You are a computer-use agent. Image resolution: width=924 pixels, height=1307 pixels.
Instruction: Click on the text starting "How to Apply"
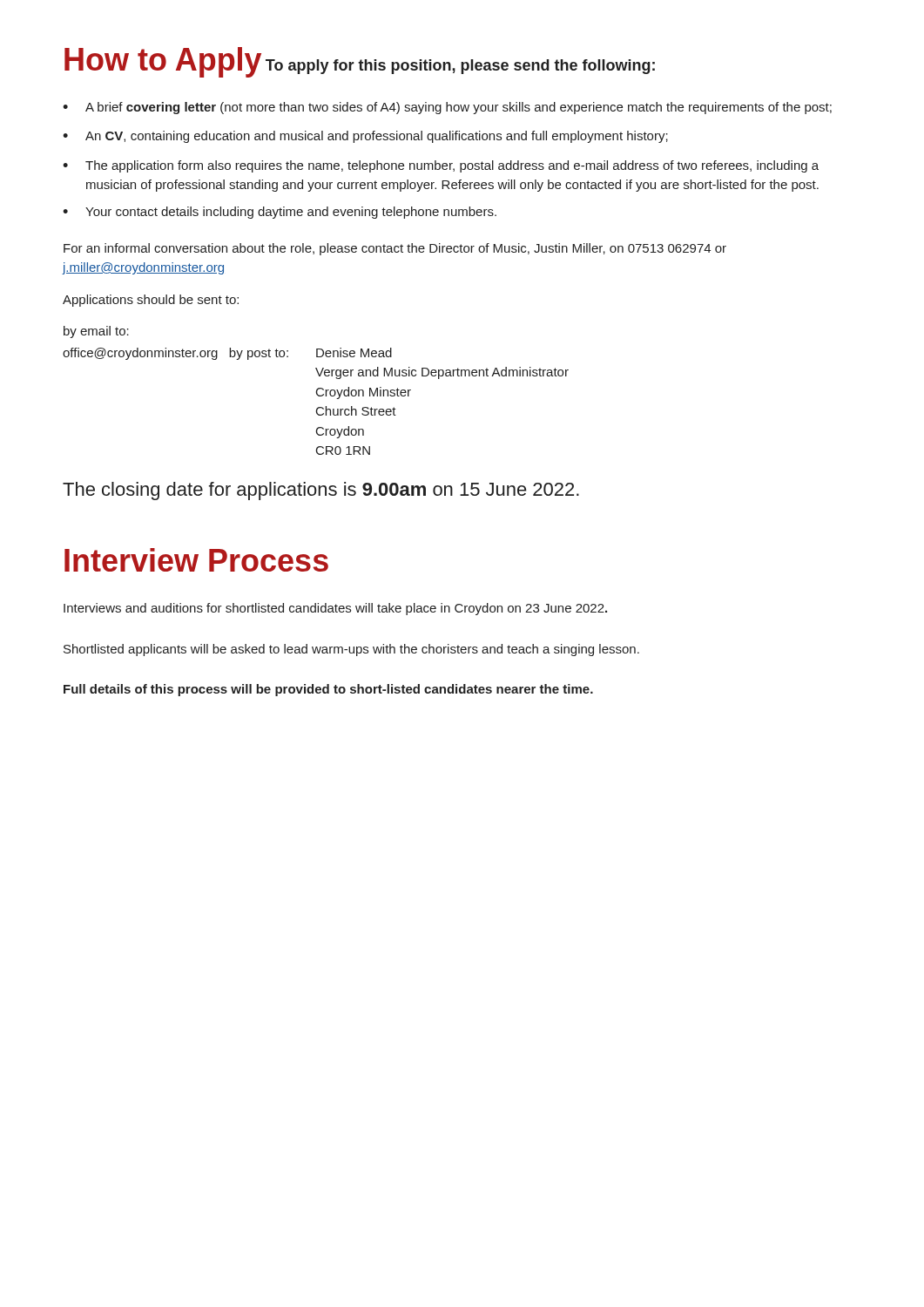[x=162, y=60]
